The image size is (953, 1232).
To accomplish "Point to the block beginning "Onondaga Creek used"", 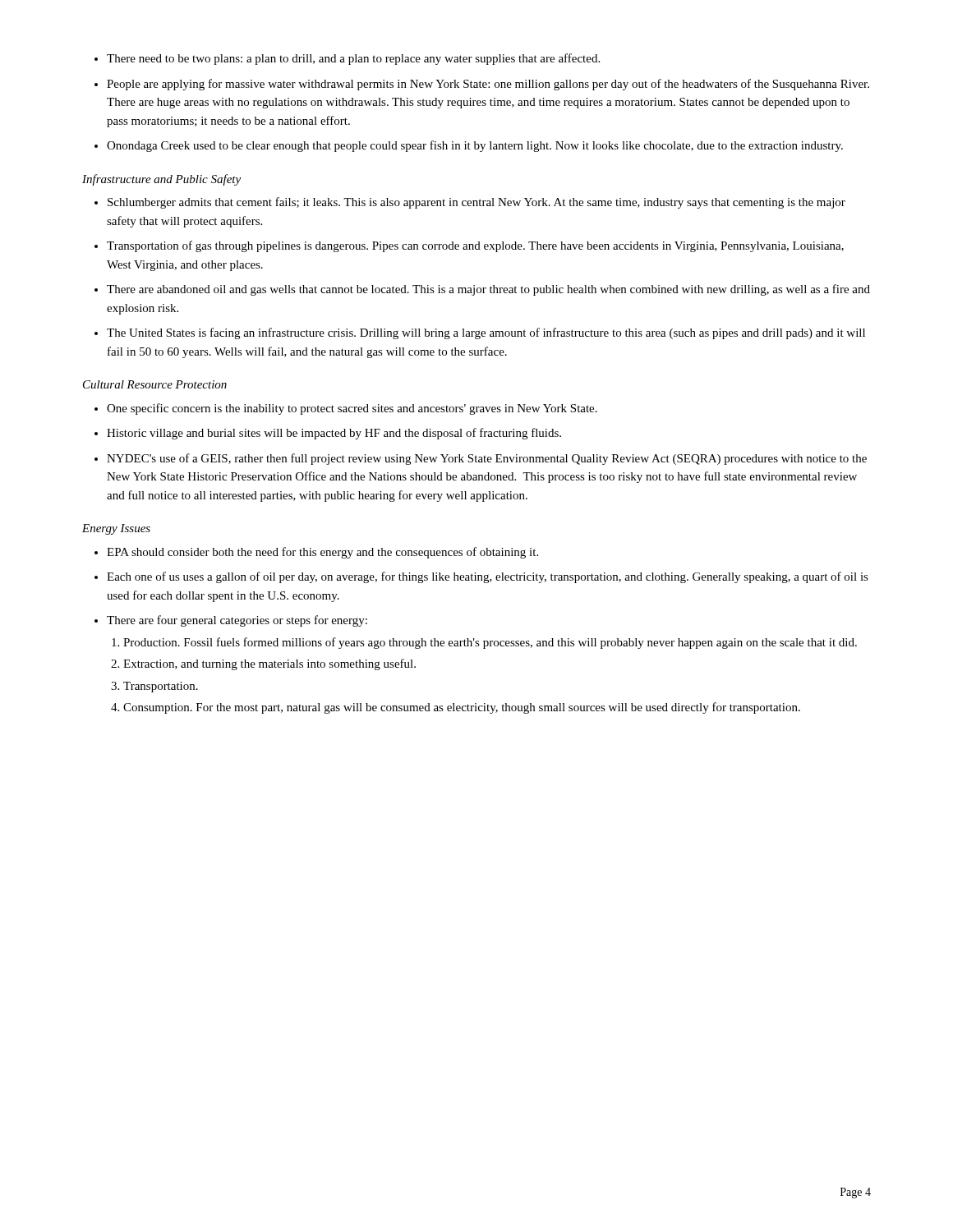I will tap(475, 145).
